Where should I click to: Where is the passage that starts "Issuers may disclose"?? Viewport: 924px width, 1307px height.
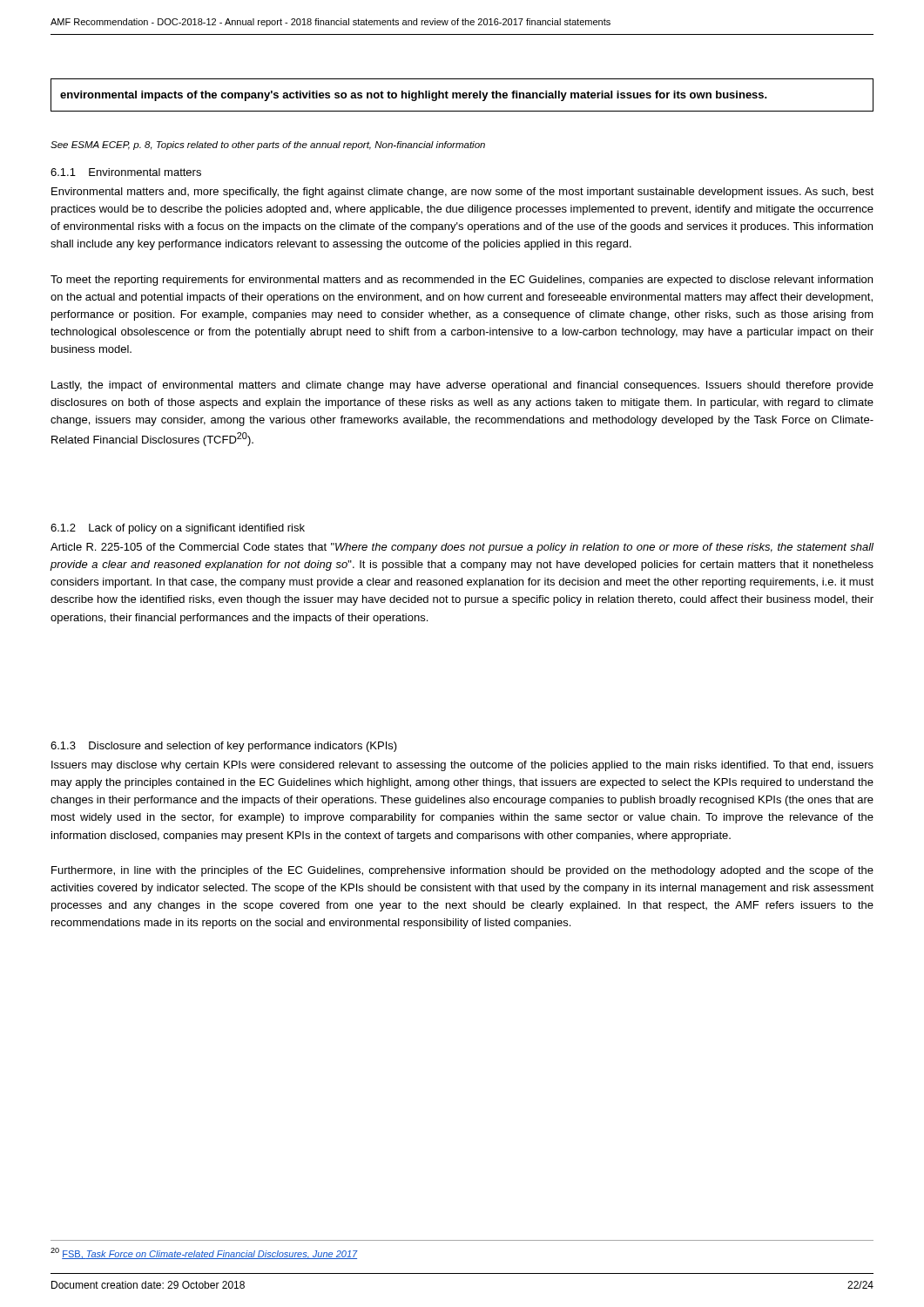462,844
